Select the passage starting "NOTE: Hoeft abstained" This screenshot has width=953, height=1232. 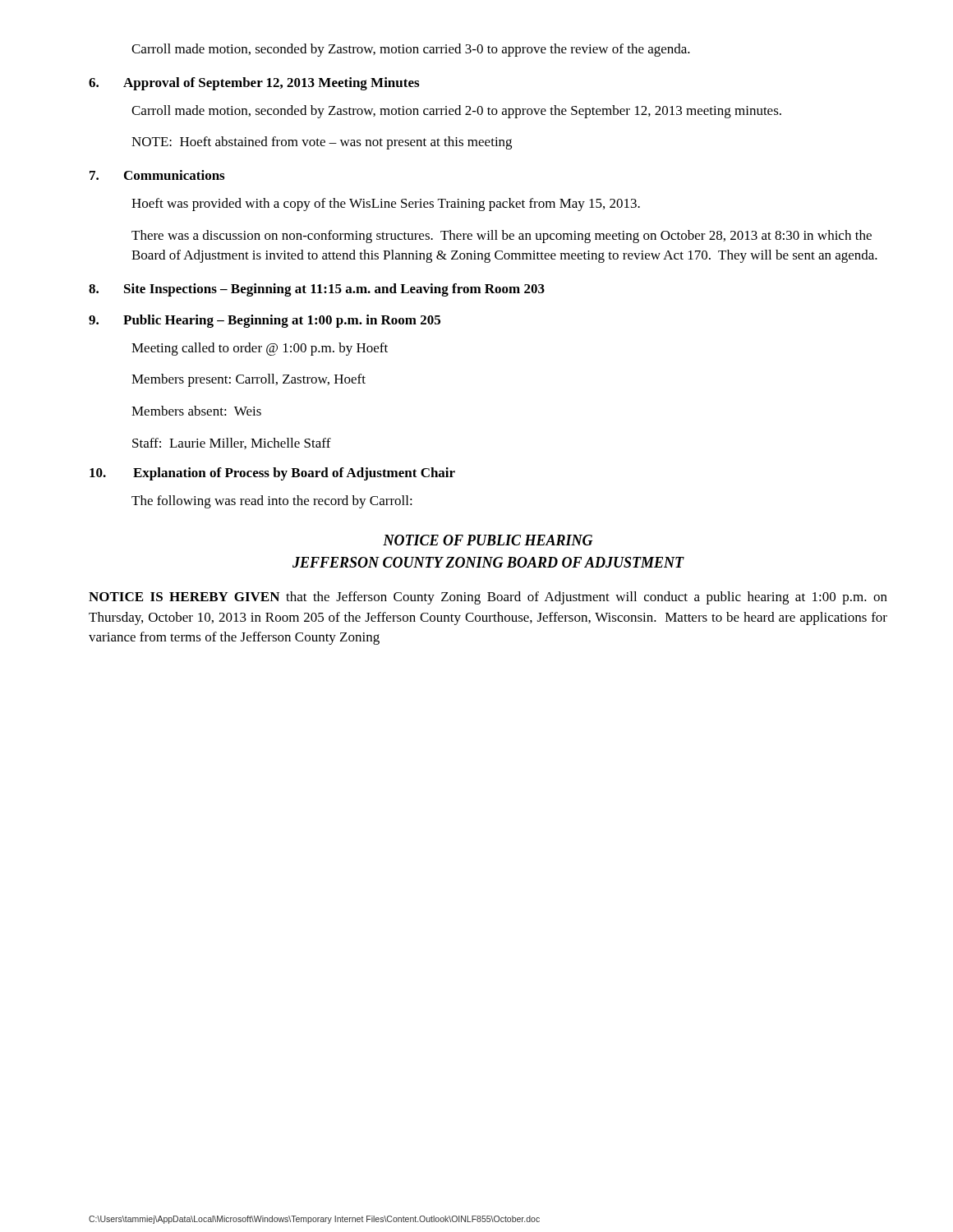pyautogui.click(x=322, y=142)
